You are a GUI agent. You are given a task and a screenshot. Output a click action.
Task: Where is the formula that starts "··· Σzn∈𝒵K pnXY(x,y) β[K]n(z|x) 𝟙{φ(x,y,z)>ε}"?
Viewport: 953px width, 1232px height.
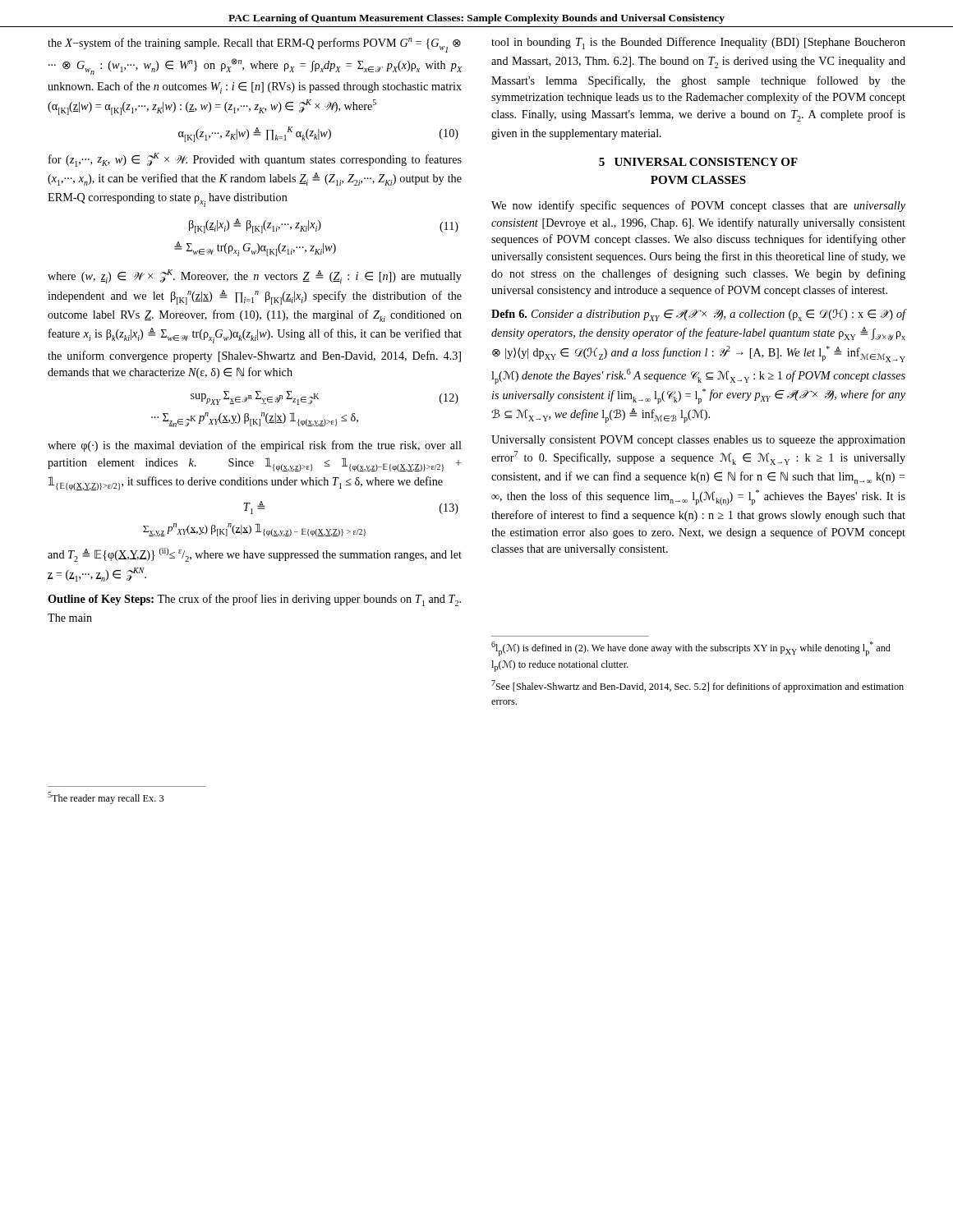(x=255, y=419)
